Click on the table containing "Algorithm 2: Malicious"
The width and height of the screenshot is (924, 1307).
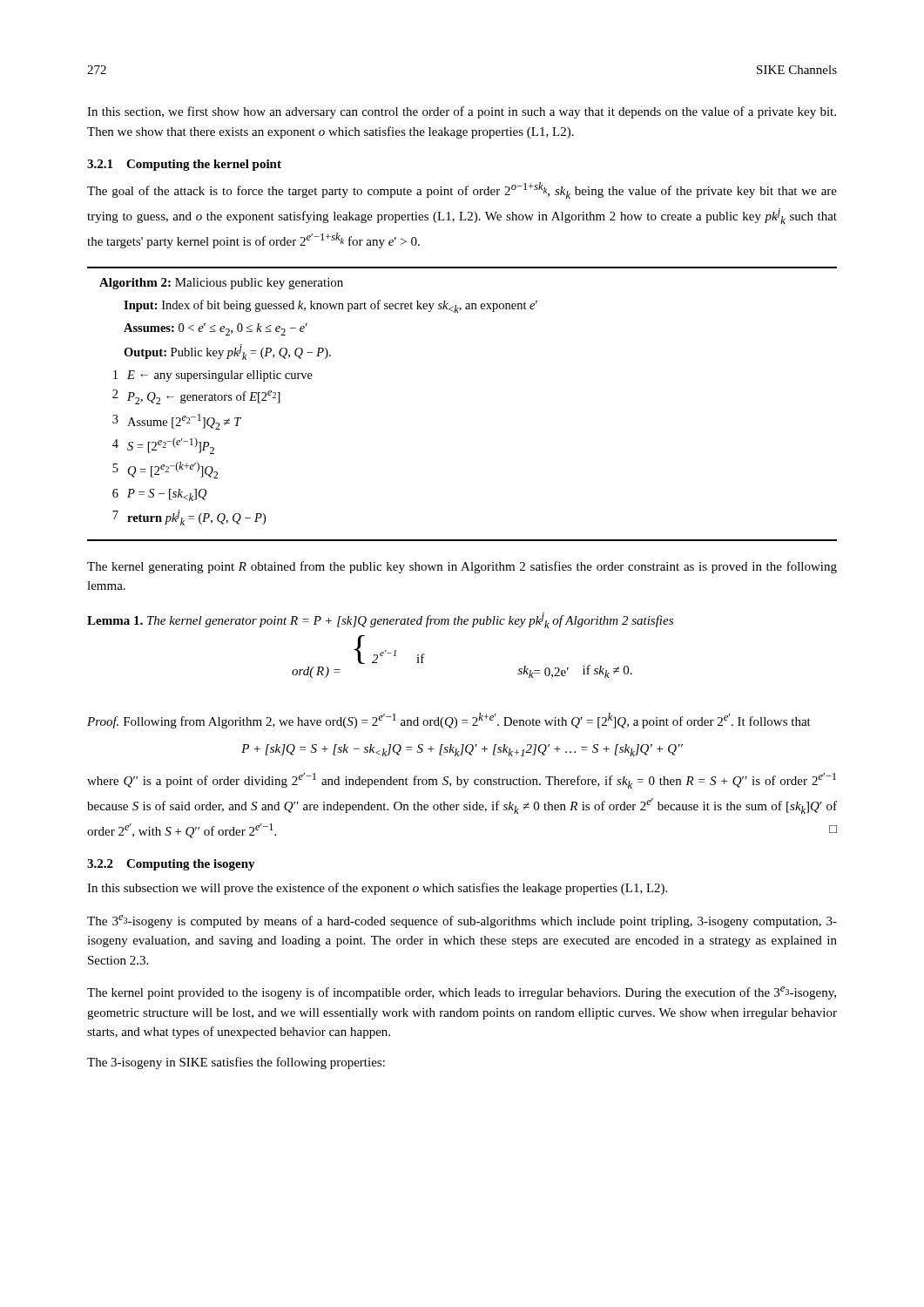(x=462, y=404)
